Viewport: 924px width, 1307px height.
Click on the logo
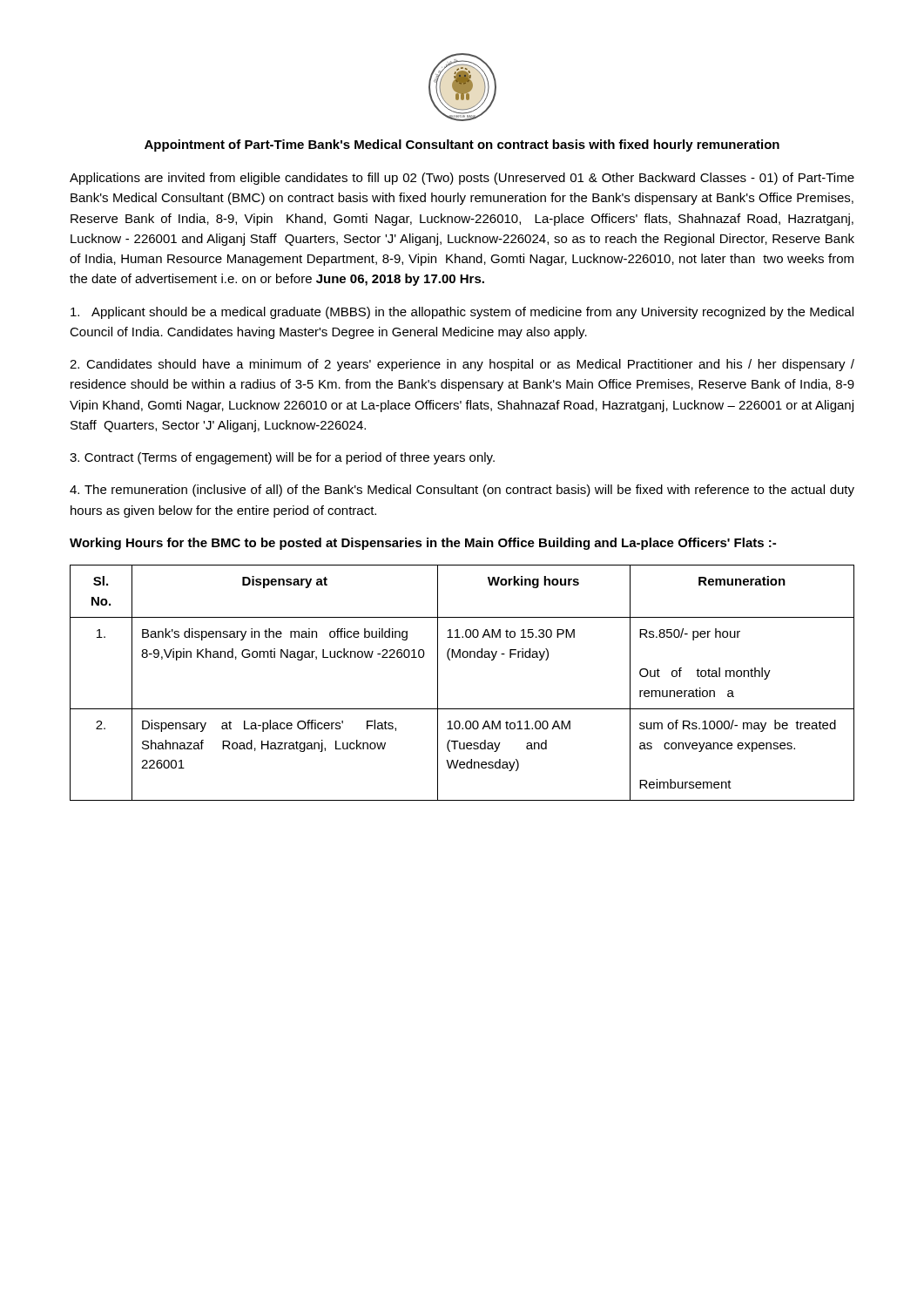462,88
